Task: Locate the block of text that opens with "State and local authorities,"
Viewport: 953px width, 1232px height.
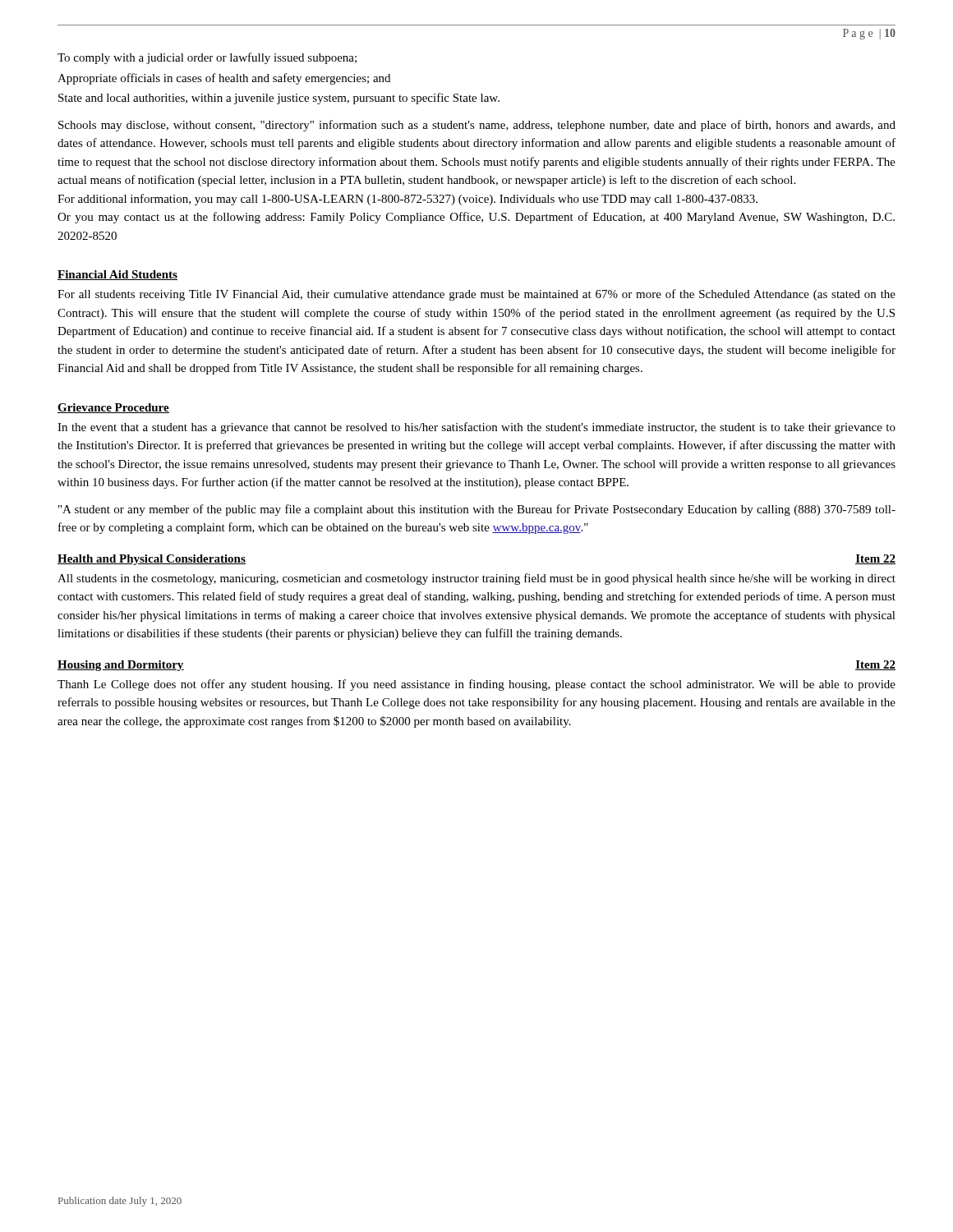Action: (x=279, y=98)
